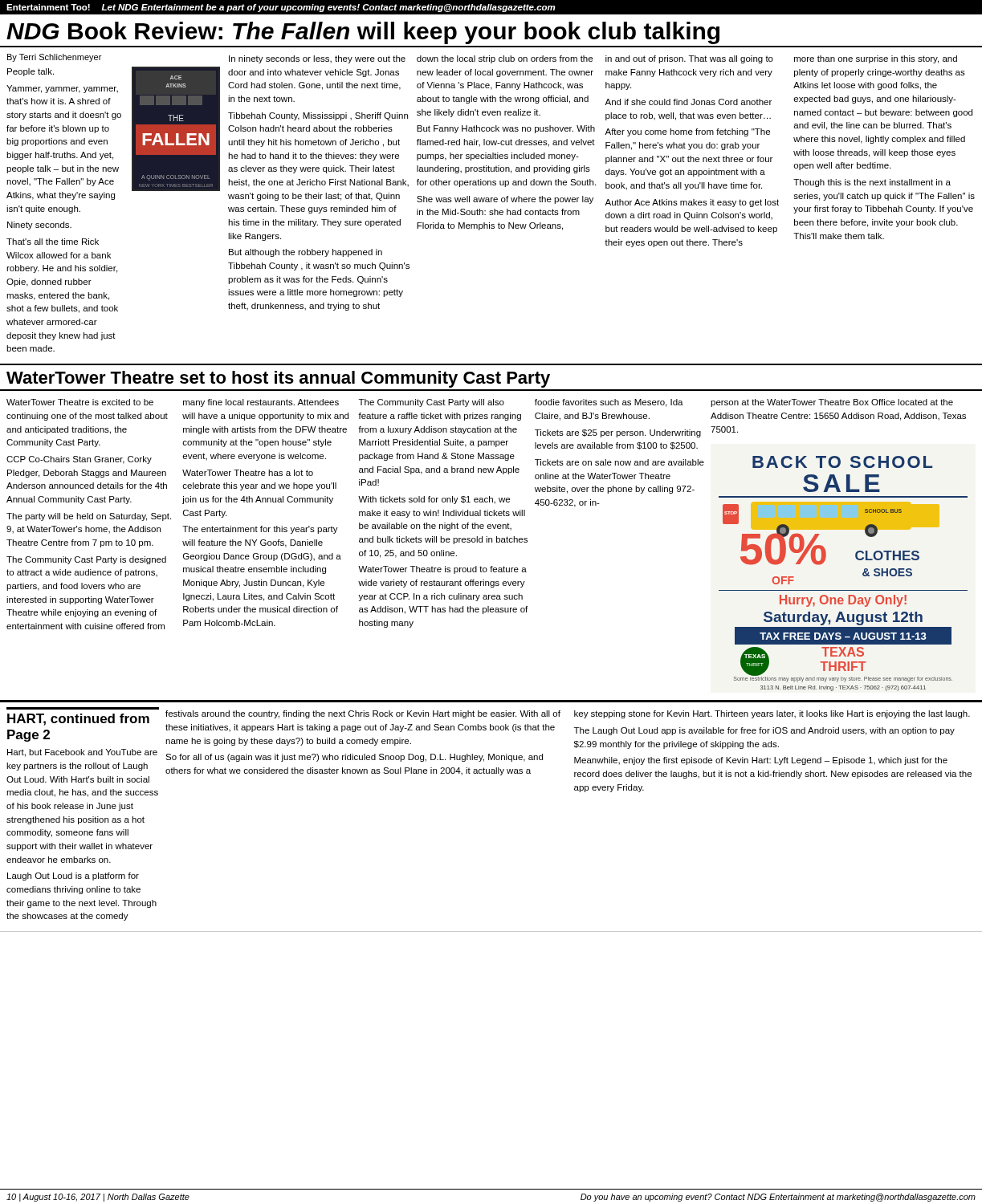Click on the region starting "key stepping stone for Kevin Hart. Thirteen"

pyautogui.click(x=775, y=751)
